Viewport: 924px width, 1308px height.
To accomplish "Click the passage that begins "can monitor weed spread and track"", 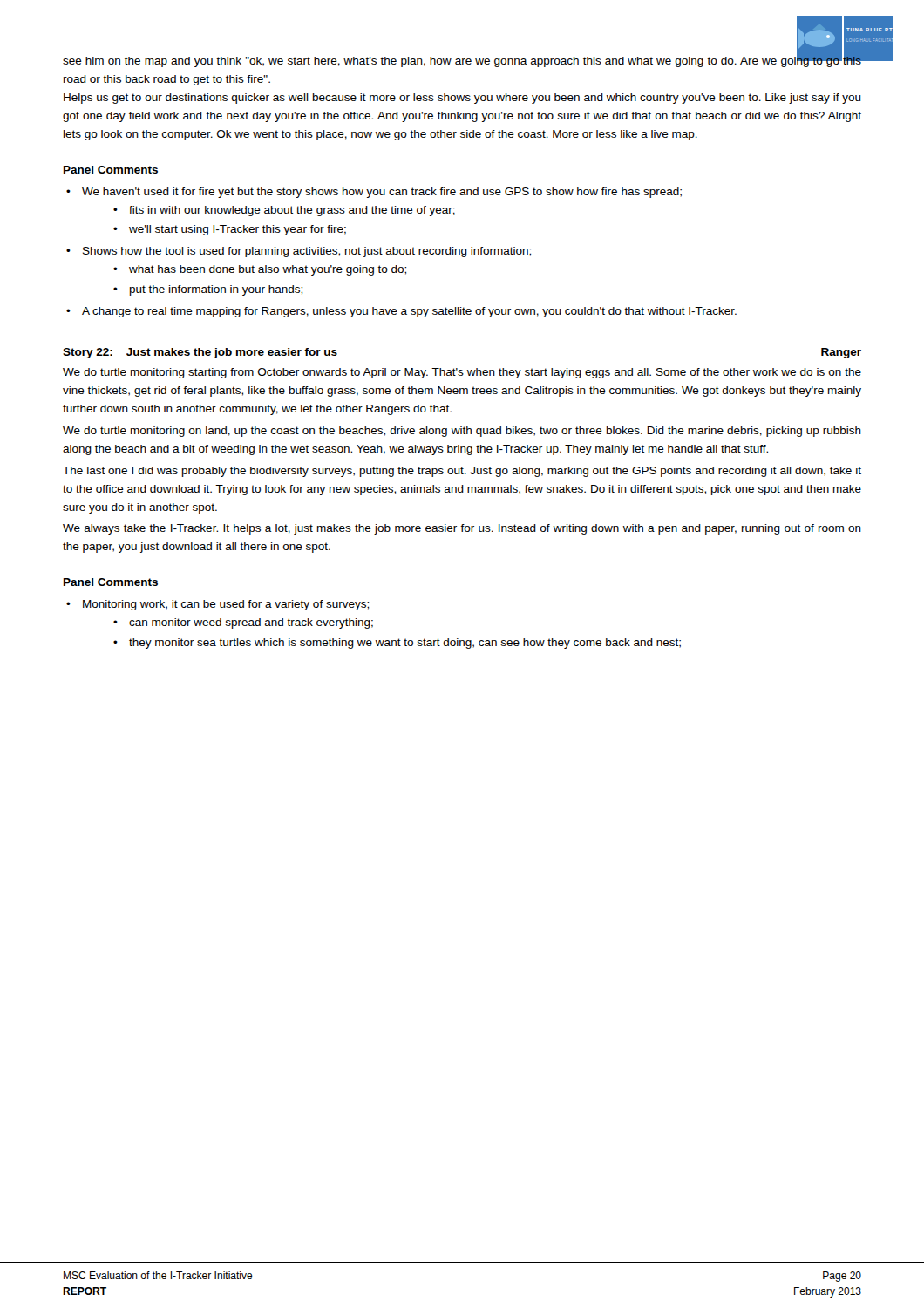I will pyautogui.click(x=243, y=623).
